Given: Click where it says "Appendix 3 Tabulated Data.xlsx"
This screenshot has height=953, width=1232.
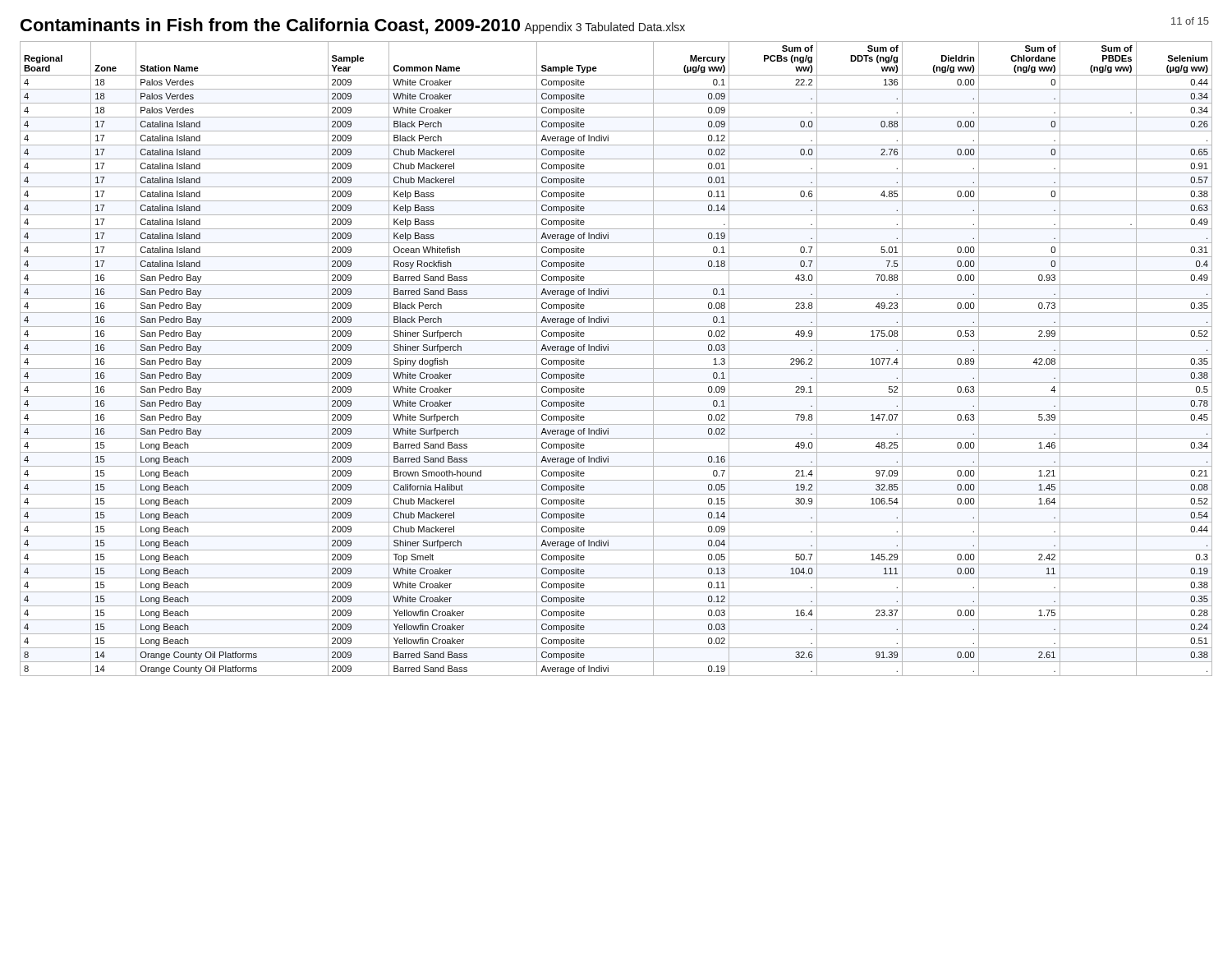Looking at the screenshot, I should (x=605, y=27).
